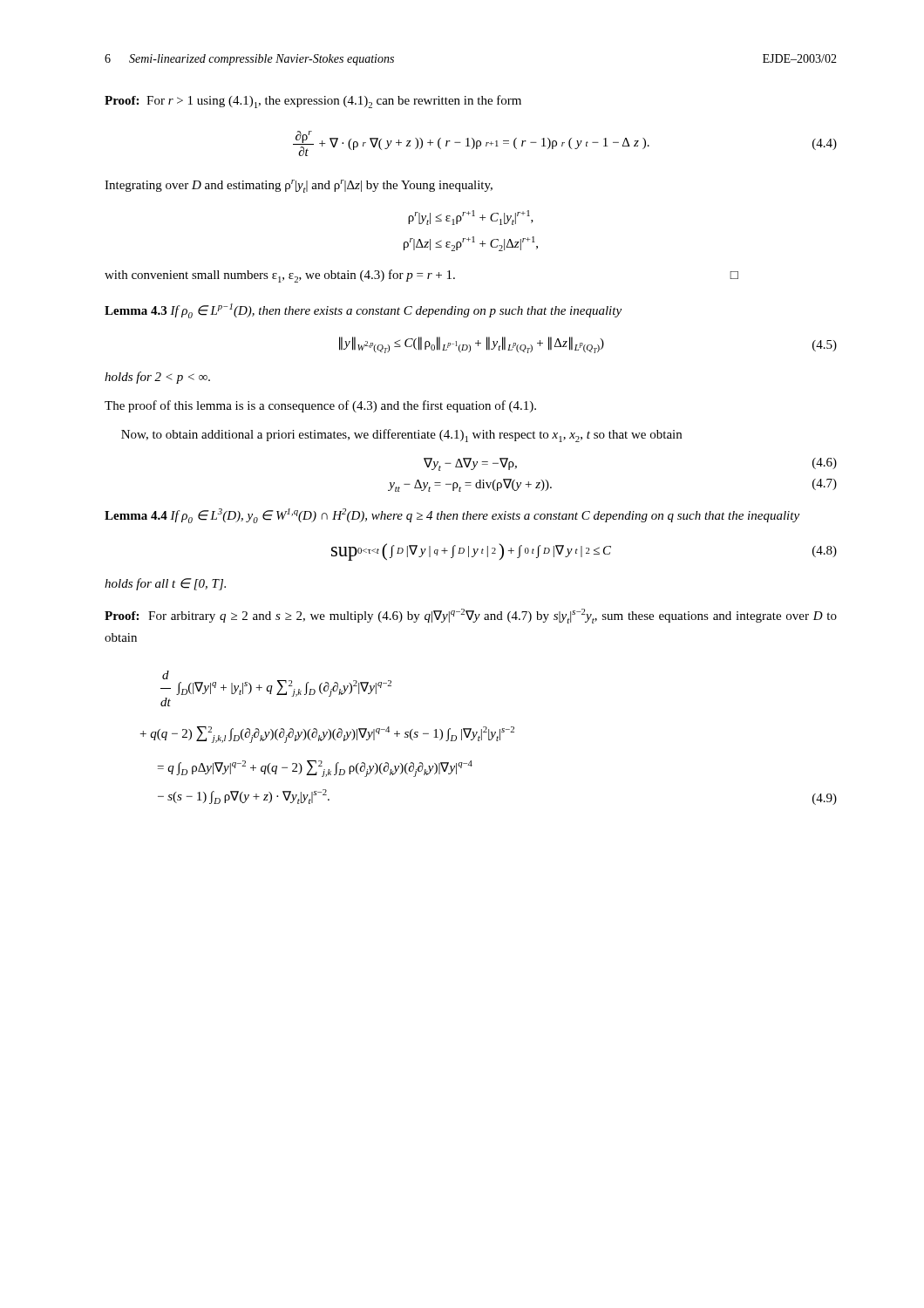This screenshot has width=924, height=1308.
Task: Find the text block that says "Proof: For arbitrary"
Action: pos(471,625)
